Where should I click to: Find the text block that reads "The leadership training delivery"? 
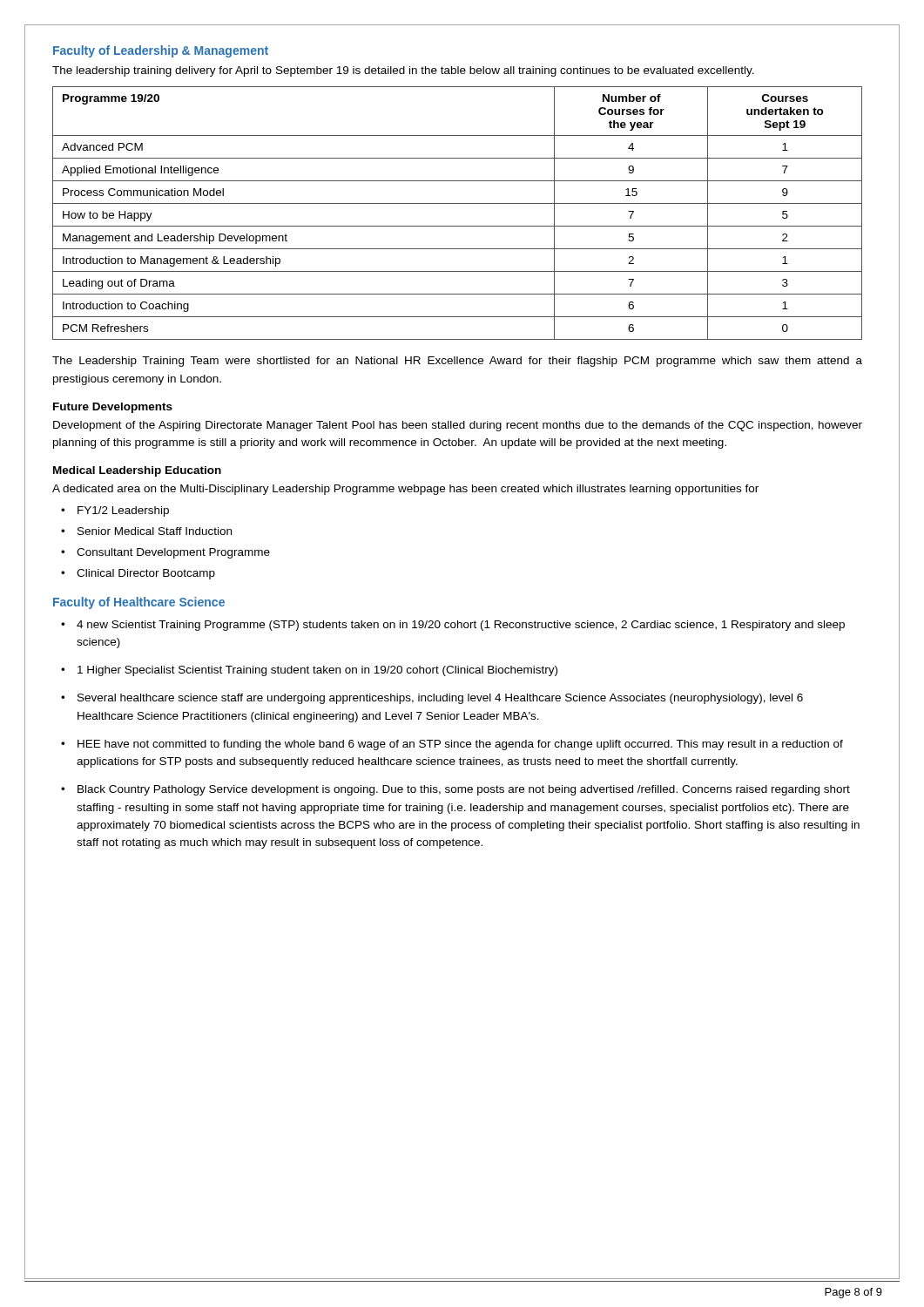pos(403,70)
